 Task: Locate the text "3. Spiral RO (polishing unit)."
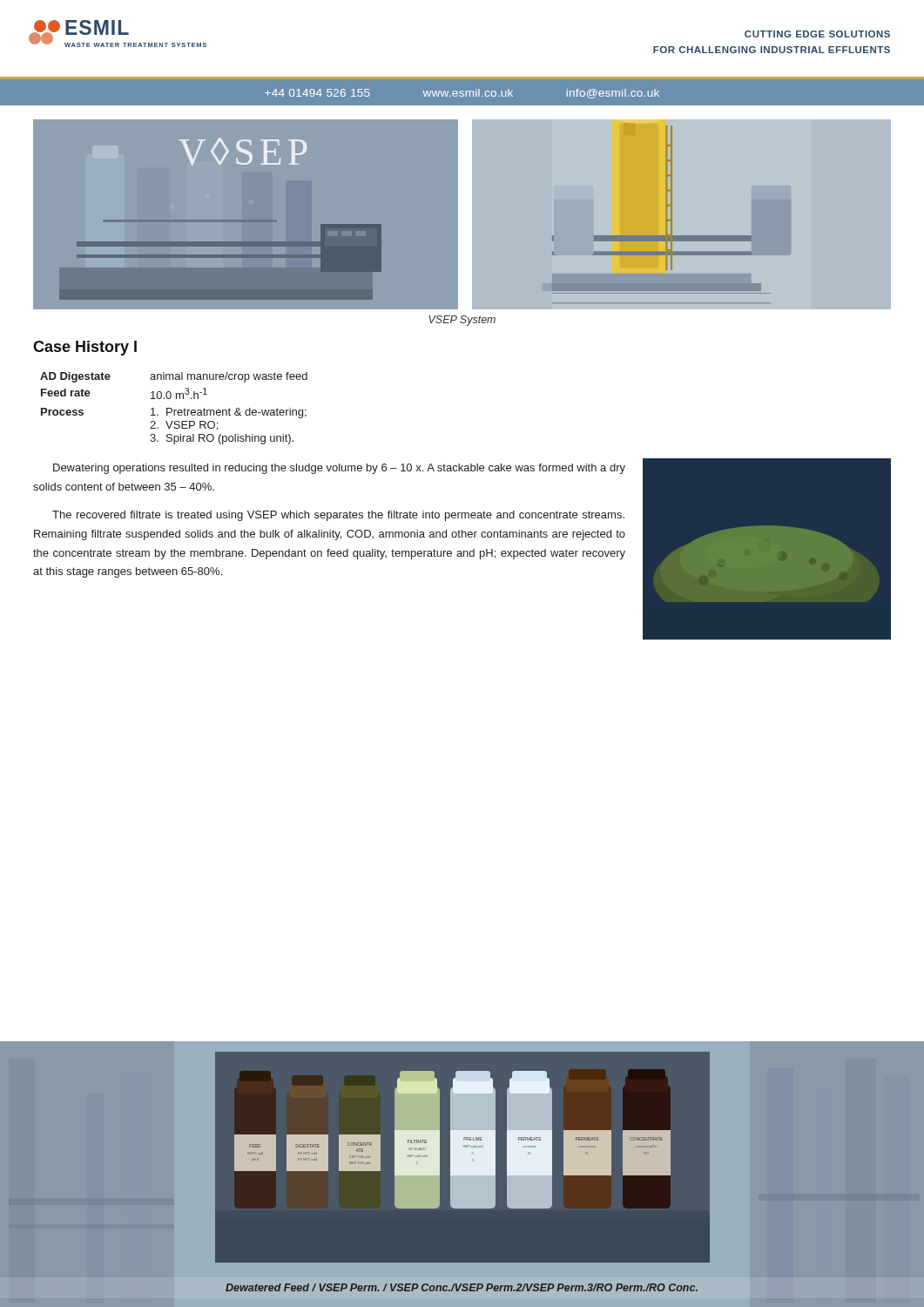click(x=222, y=438)
